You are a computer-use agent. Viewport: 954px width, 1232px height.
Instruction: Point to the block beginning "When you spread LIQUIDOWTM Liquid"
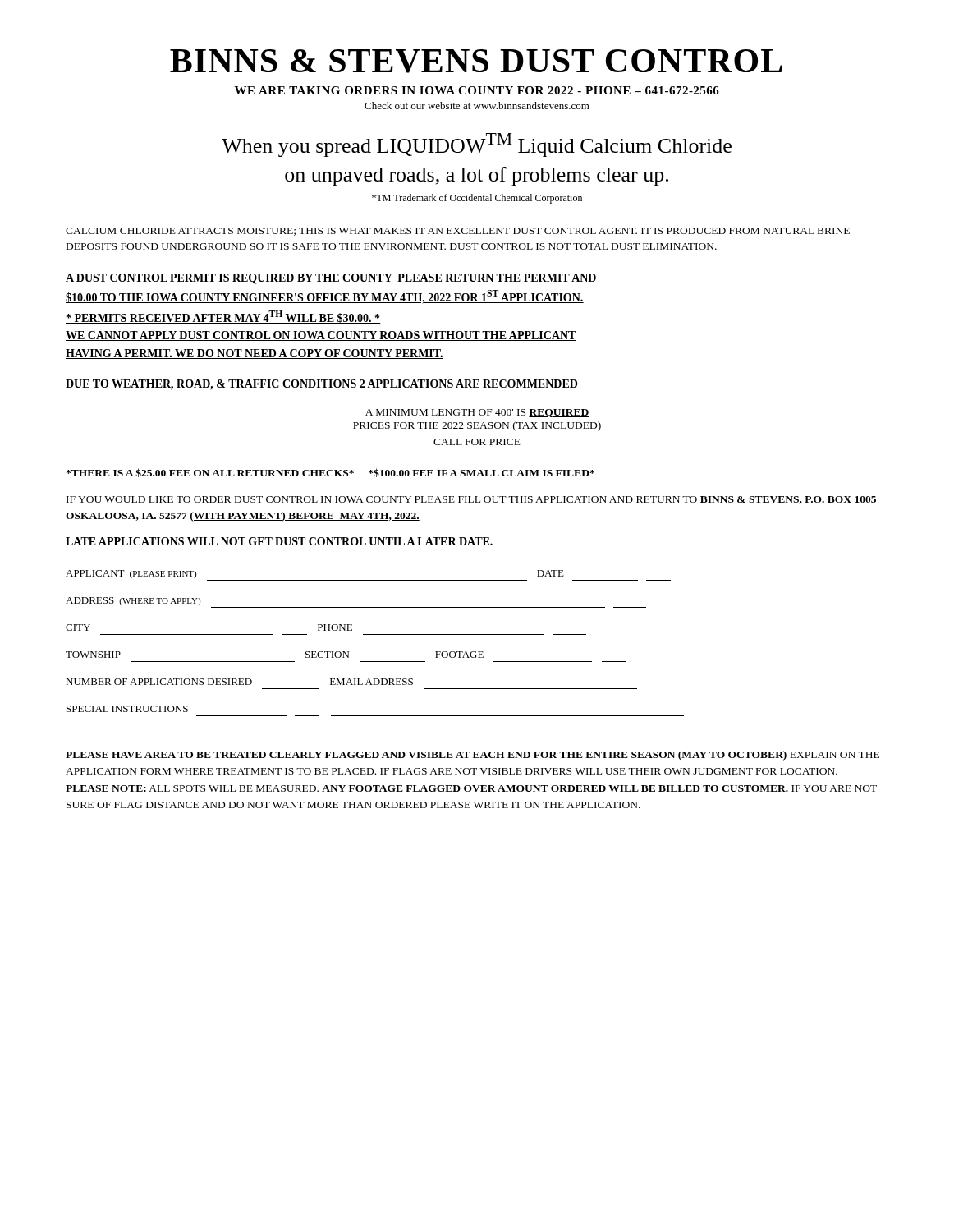point(477,158)
